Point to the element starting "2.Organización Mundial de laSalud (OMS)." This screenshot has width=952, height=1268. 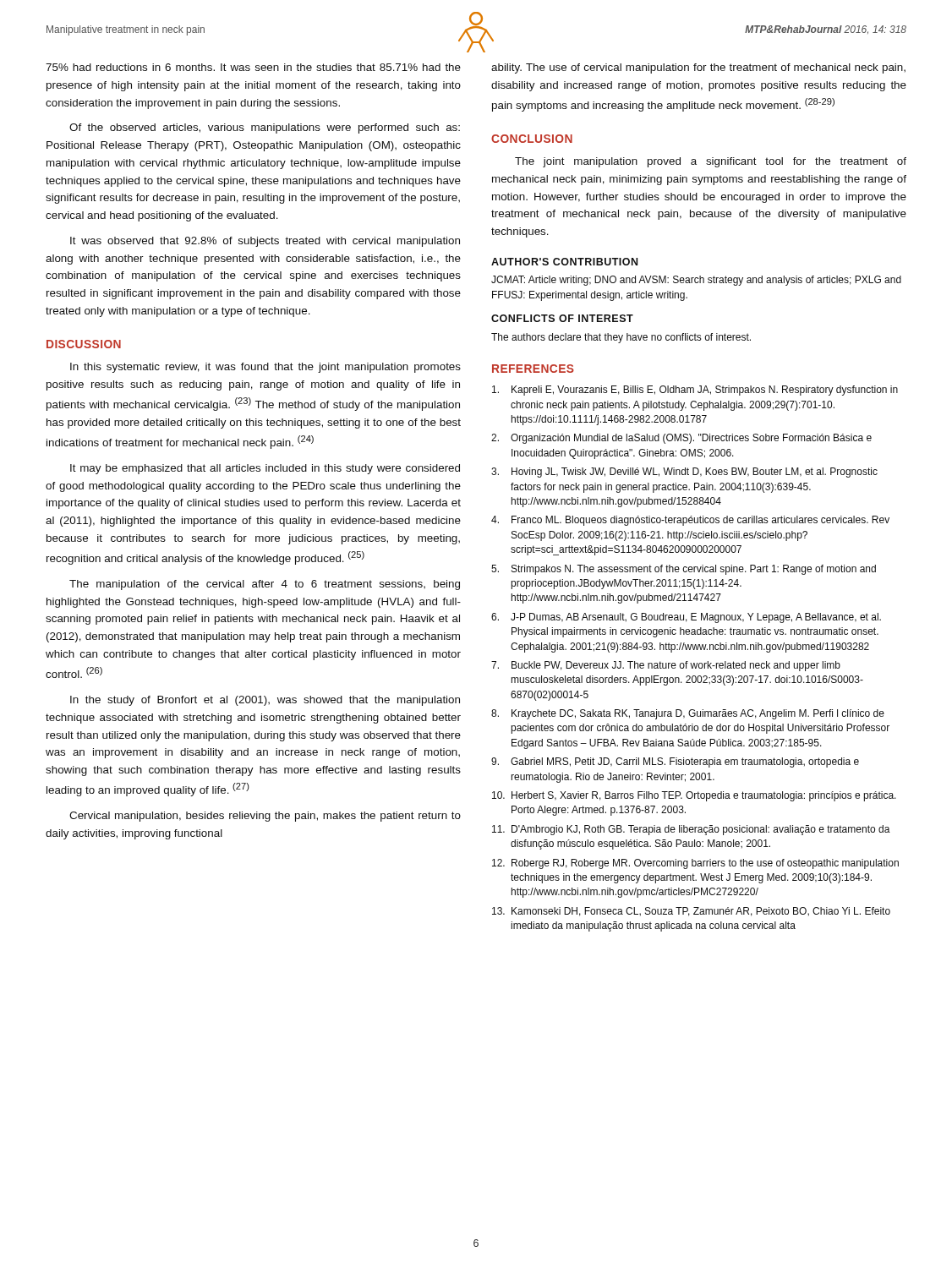[699, 446]
